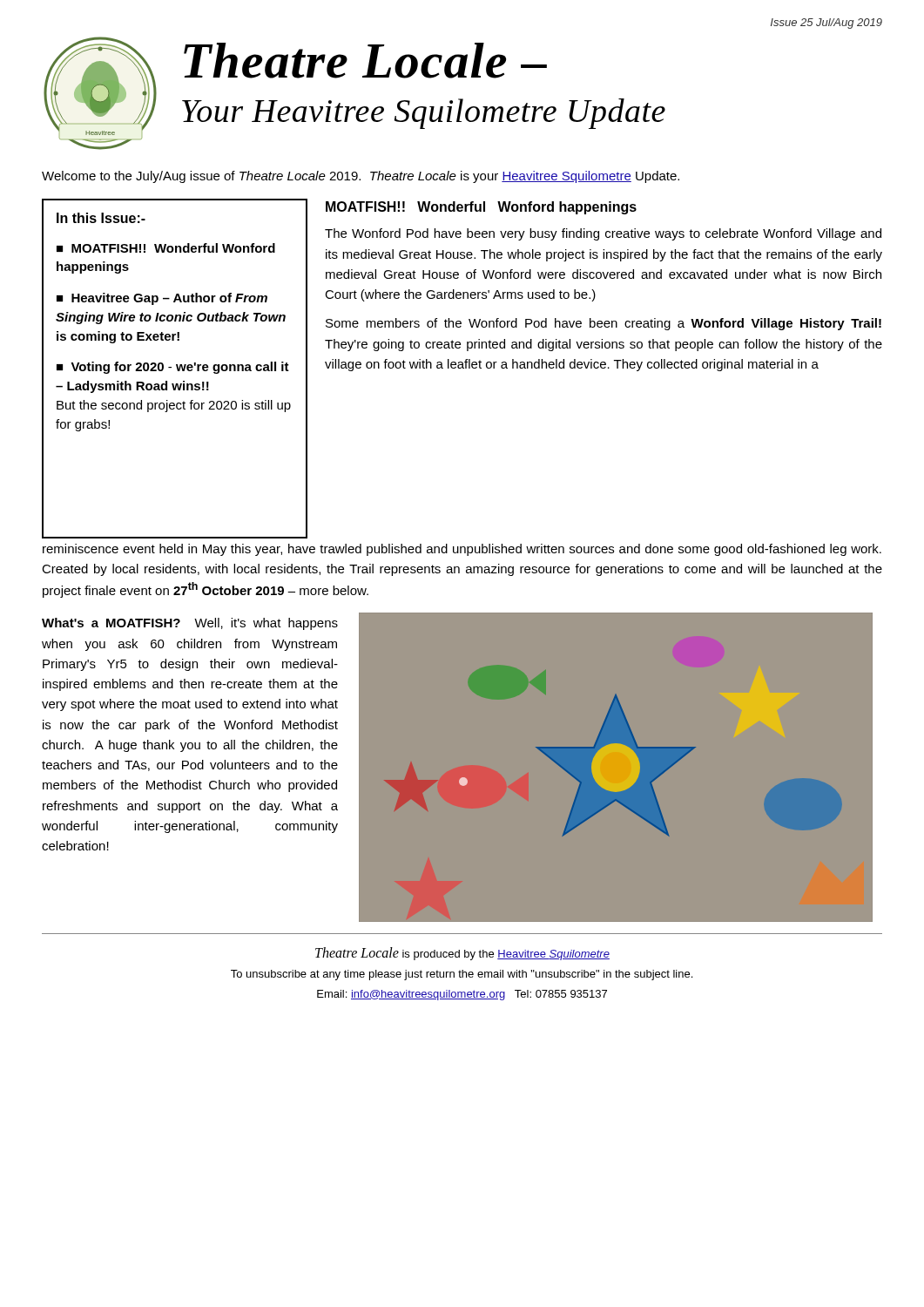Click on the text block that says "The Wonford Pod have been very busy finding"
924x1307 pixels.
coord(604,264)
